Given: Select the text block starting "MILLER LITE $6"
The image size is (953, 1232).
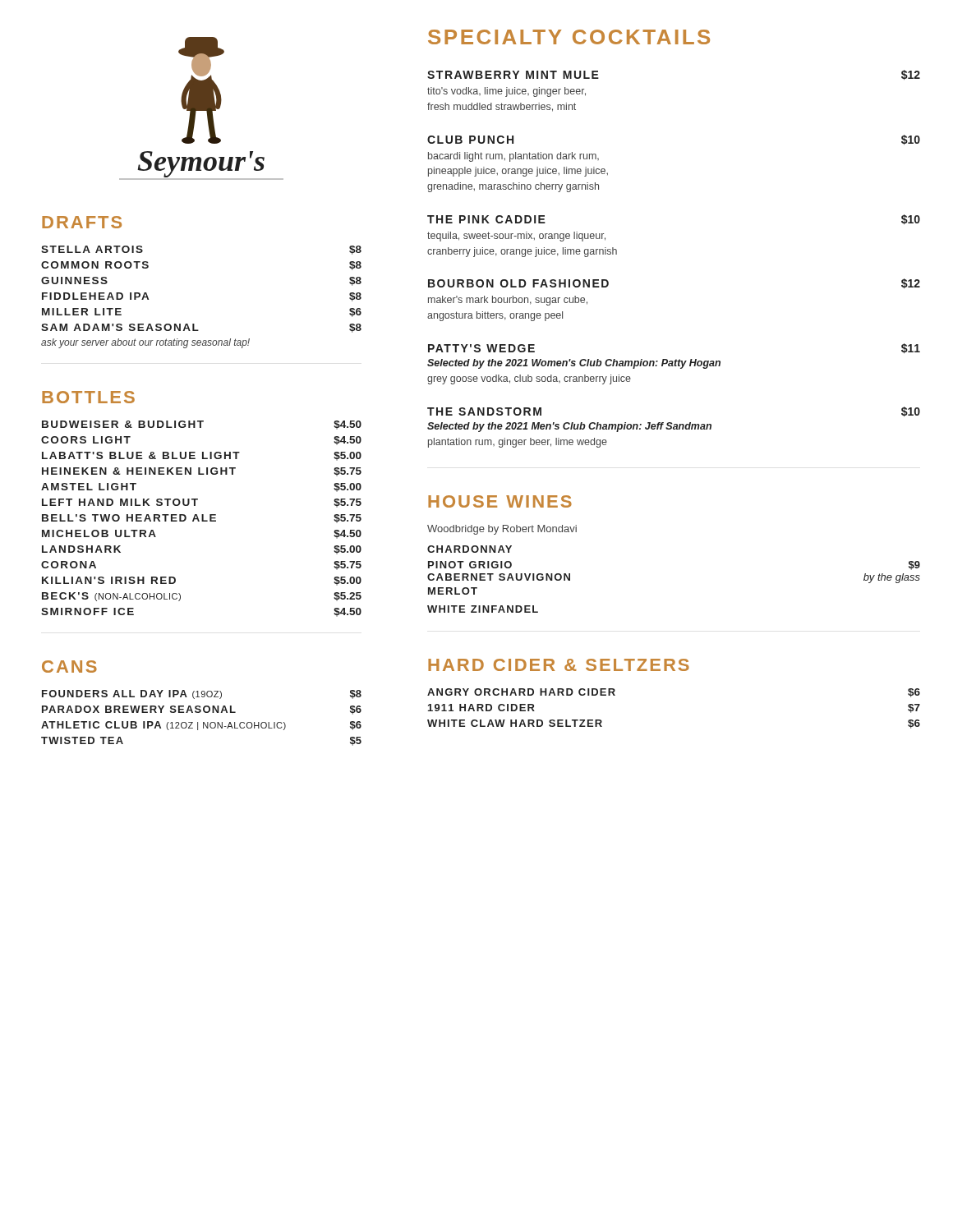Looking at the screenshot, I should point(84,313).
